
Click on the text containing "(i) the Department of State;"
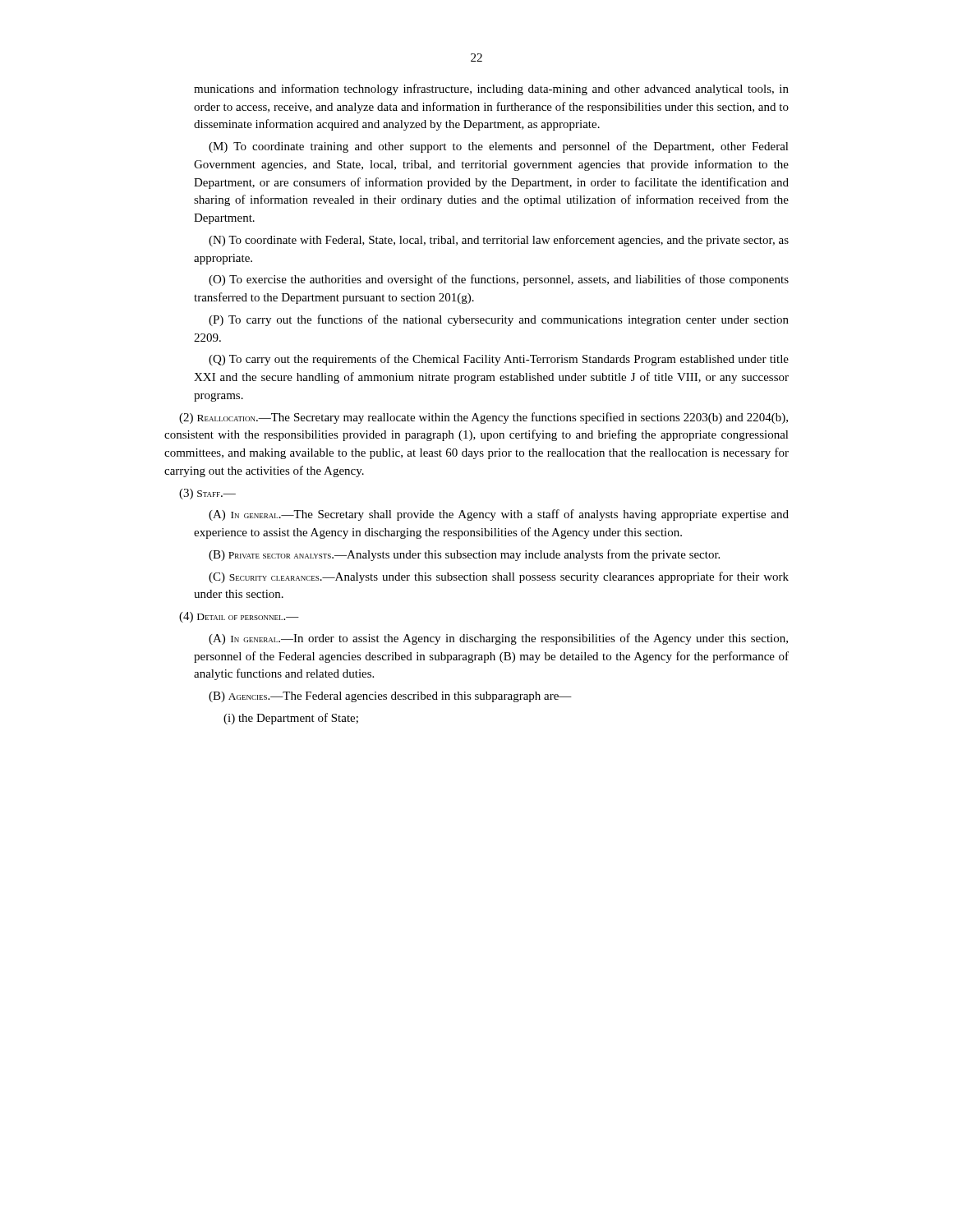click(291, 719)
